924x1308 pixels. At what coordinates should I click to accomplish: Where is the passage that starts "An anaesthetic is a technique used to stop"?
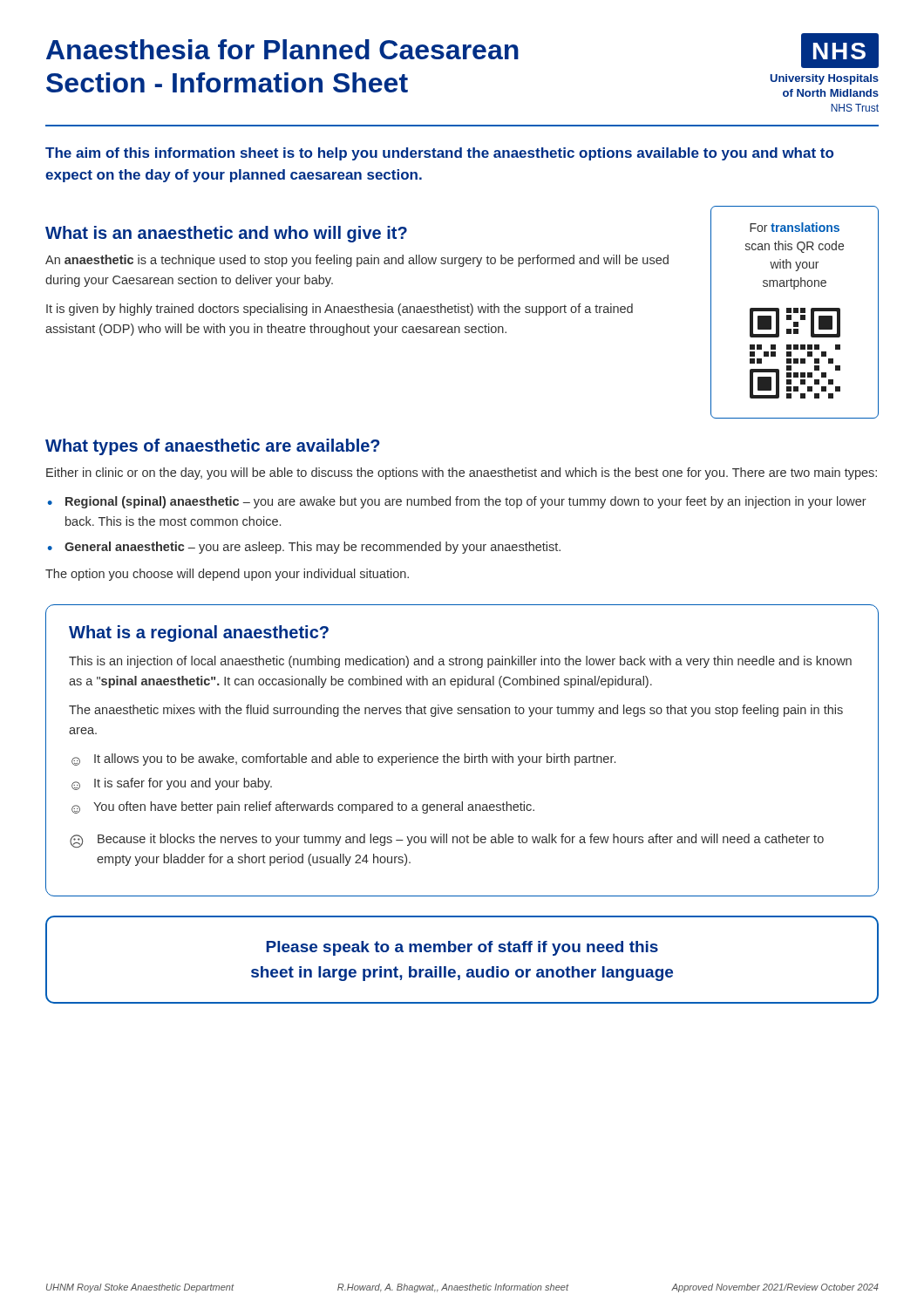pyautogui.click(x=357, y=270)
